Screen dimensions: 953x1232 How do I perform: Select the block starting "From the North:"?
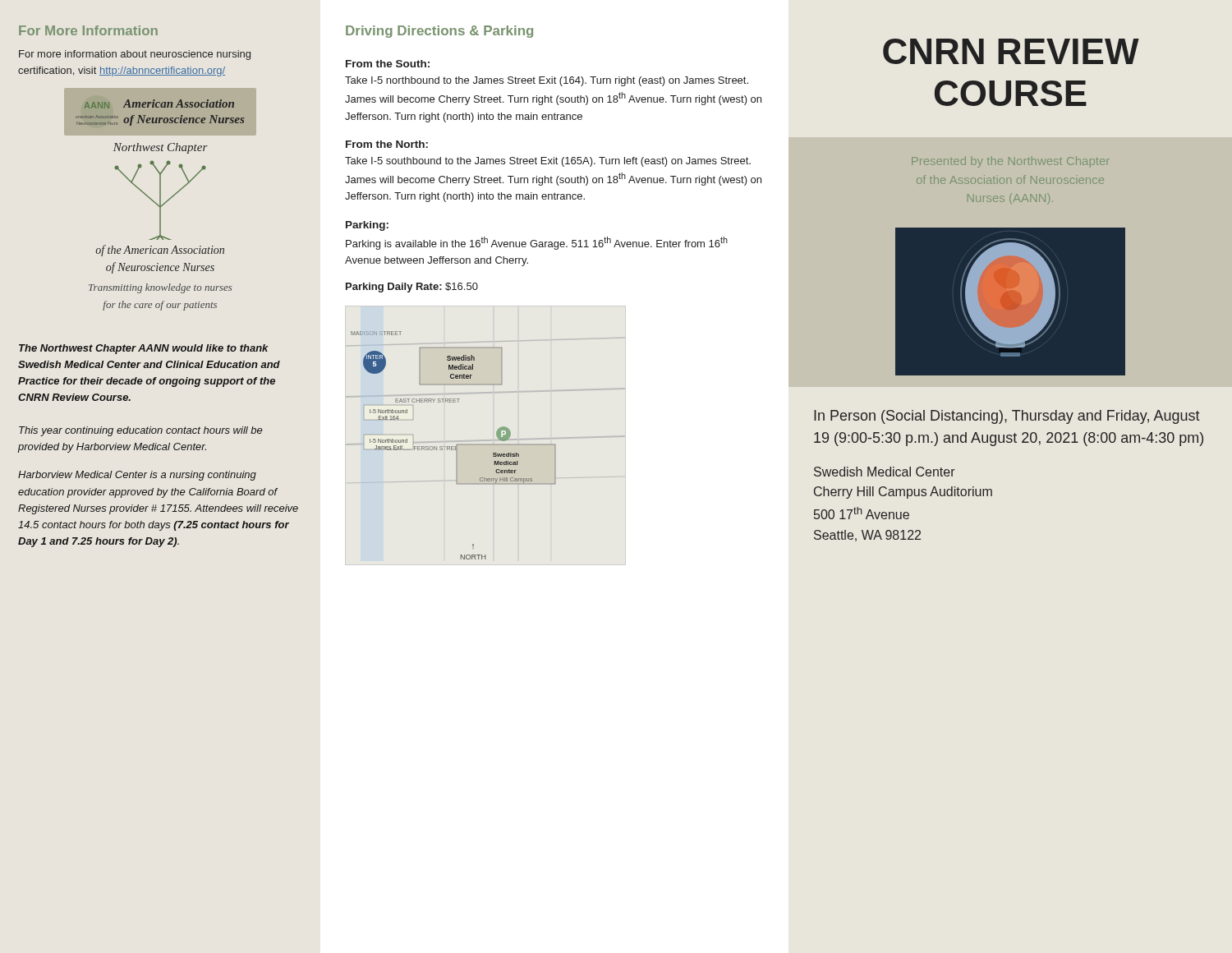point(554,171)
